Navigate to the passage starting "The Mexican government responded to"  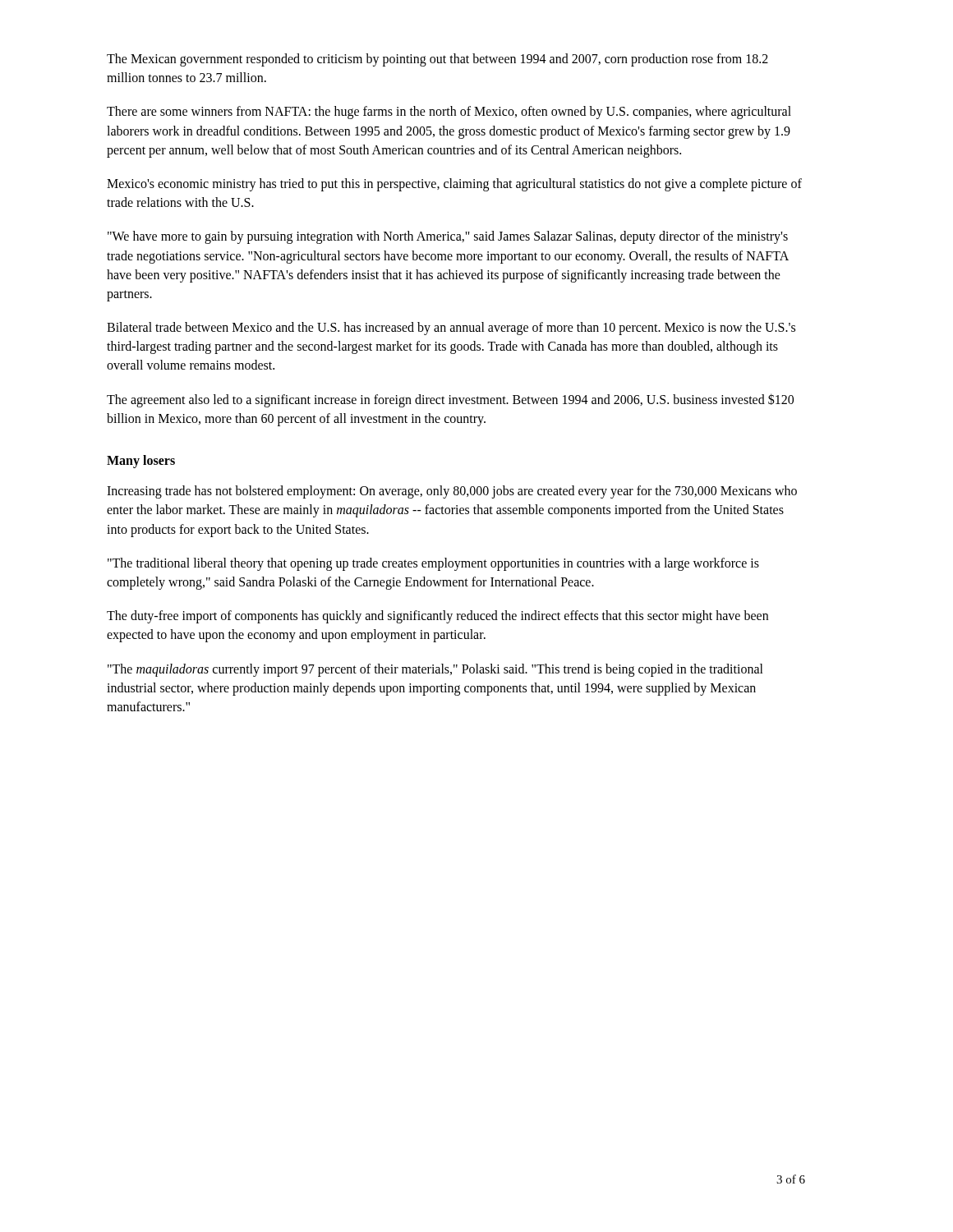[x=438, y=68]
